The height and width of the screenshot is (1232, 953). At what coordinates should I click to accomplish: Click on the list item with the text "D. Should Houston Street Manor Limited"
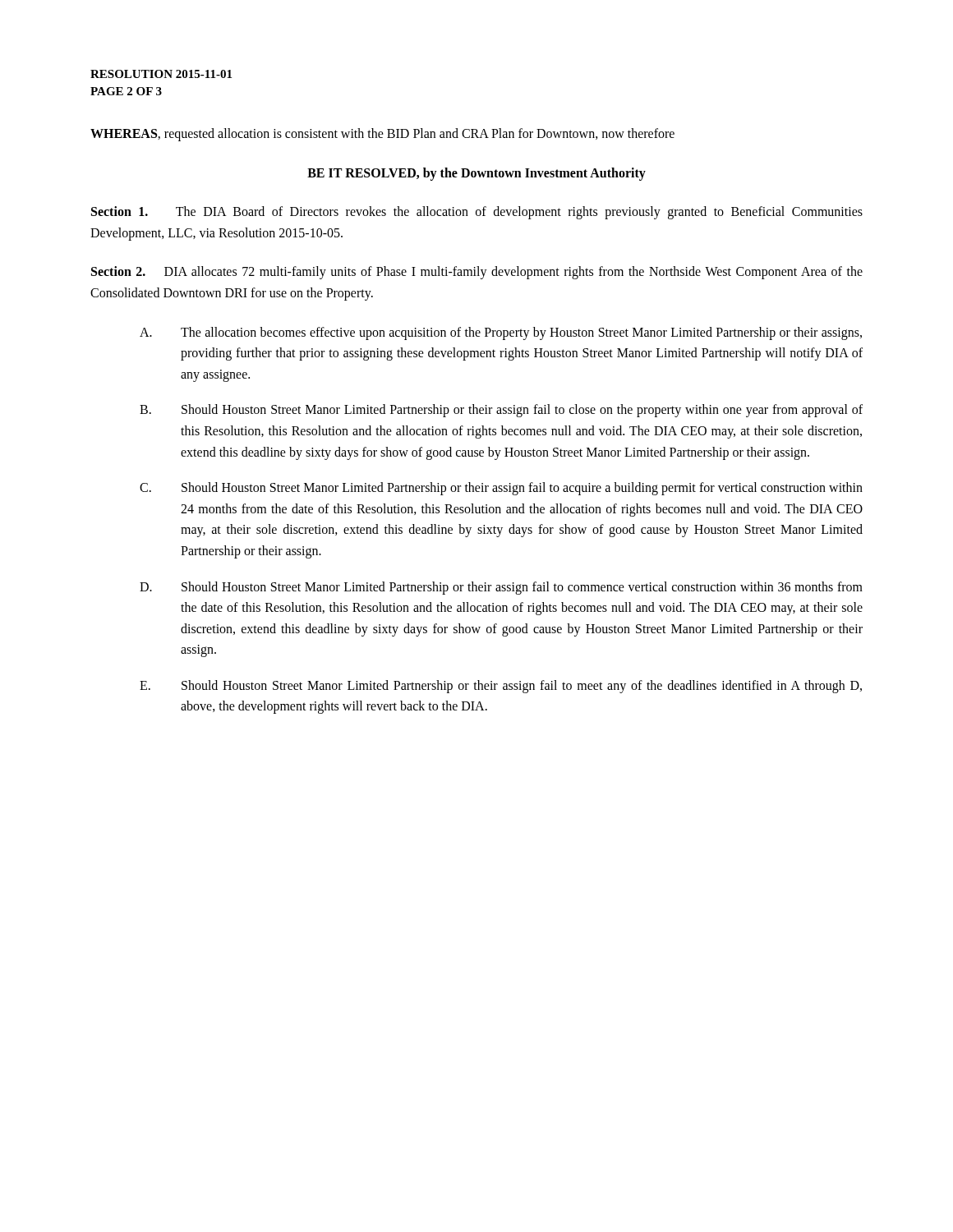[x=501, y=618]
